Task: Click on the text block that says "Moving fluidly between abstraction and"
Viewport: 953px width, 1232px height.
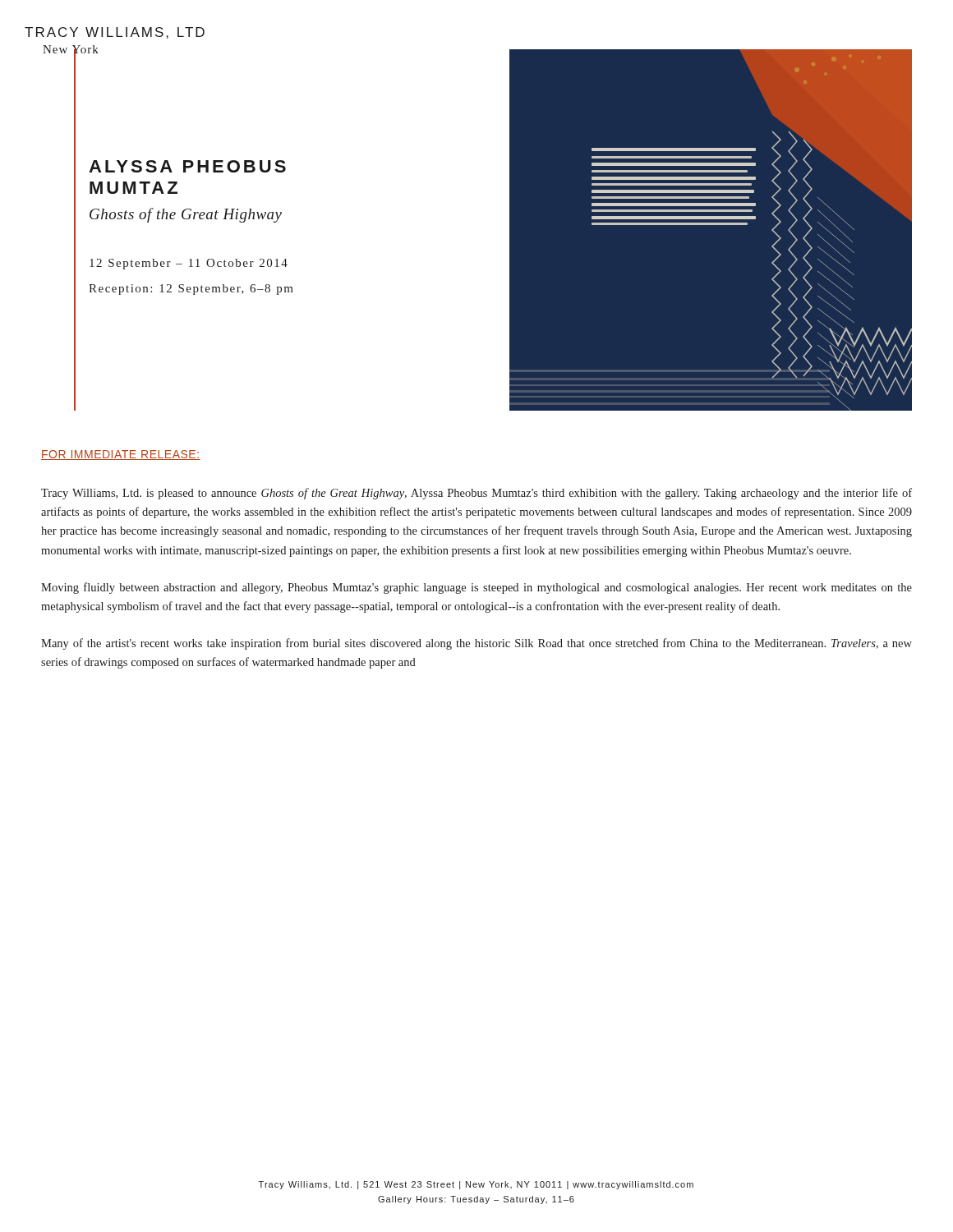Action: 476,597
